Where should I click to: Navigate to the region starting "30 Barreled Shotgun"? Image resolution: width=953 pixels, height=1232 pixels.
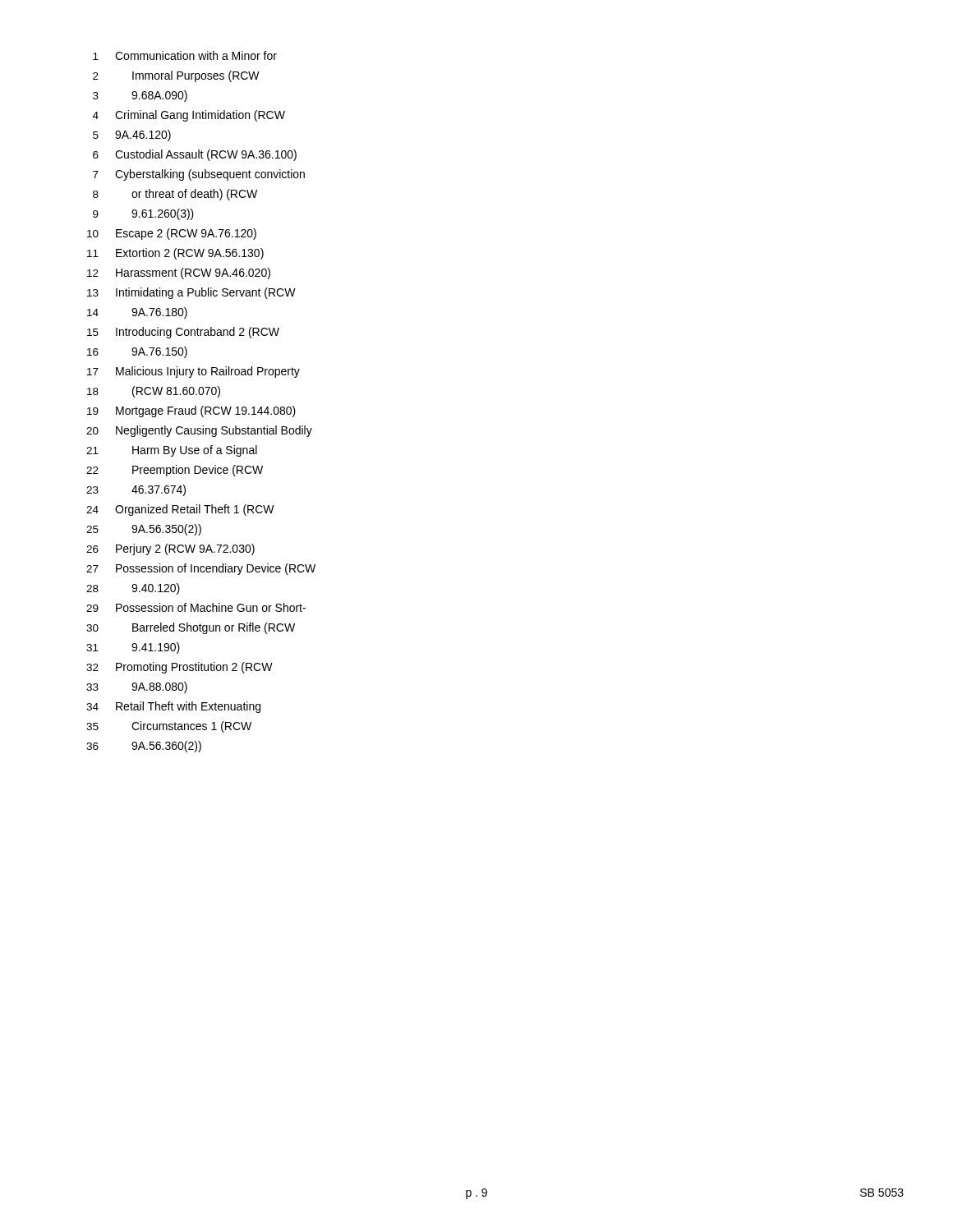click(172, 628)
